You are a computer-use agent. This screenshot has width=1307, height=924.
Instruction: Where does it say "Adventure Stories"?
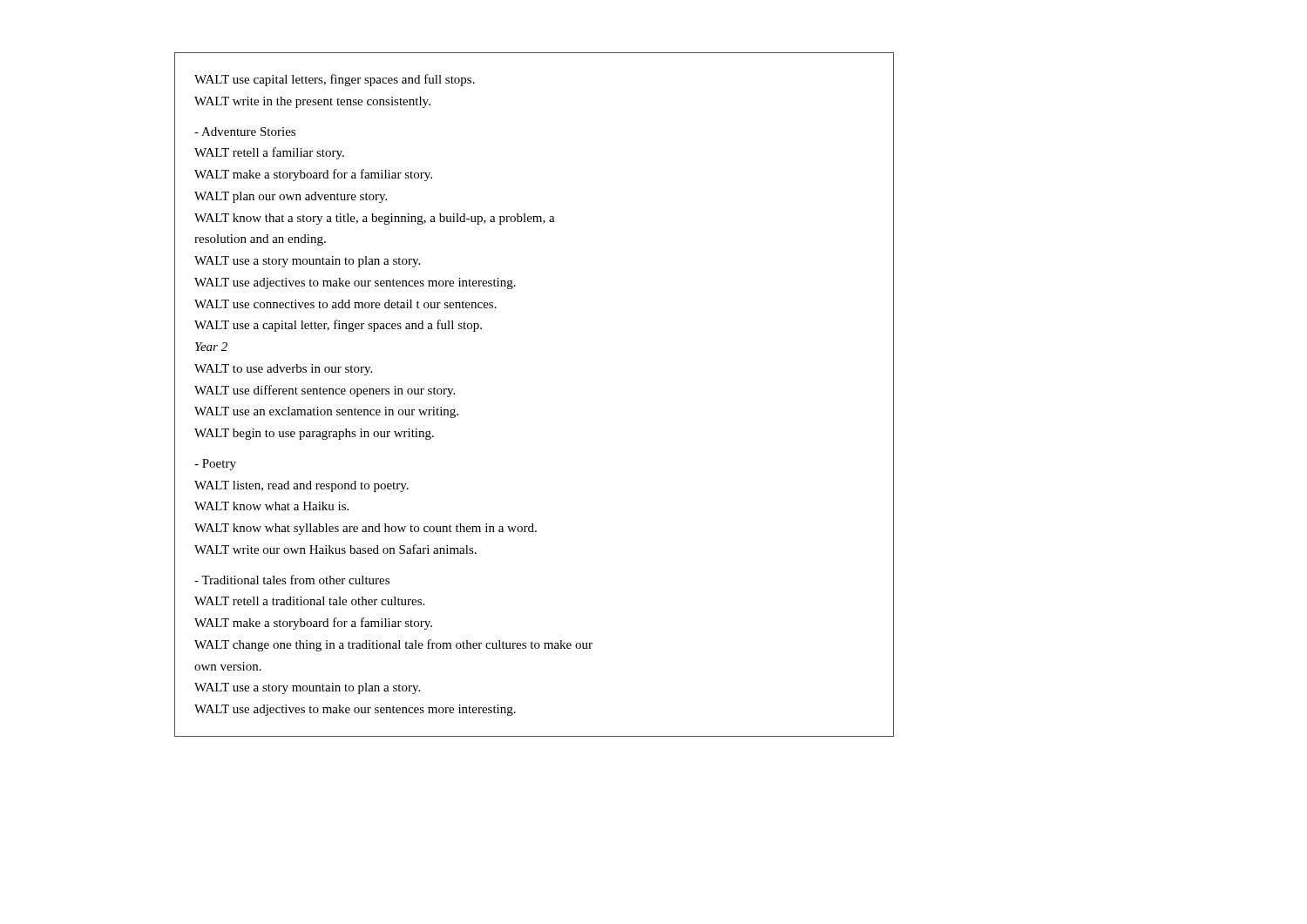(x=245, y=132)
